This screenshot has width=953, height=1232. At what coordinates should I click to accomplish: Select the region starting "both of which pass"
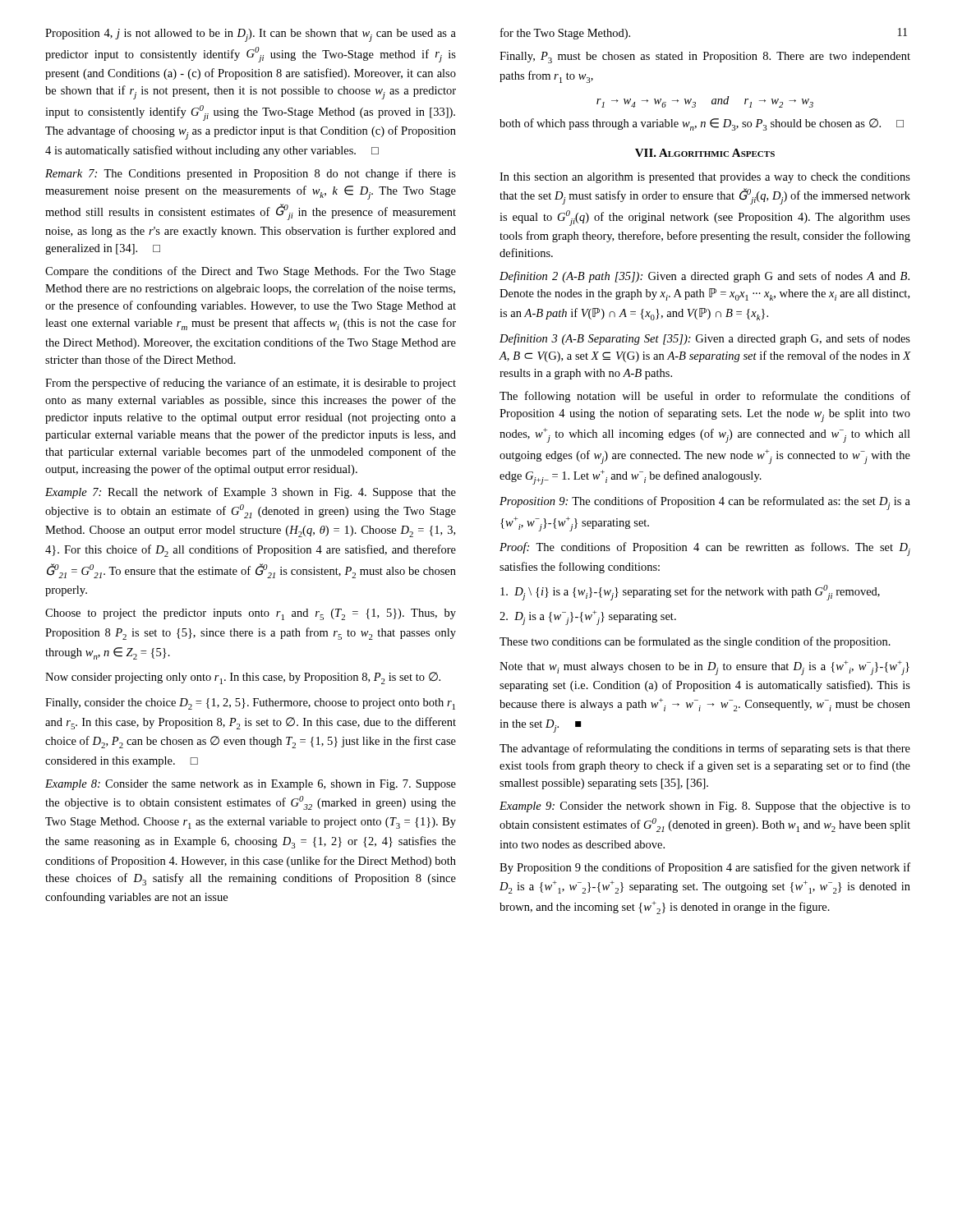(705, 125)
